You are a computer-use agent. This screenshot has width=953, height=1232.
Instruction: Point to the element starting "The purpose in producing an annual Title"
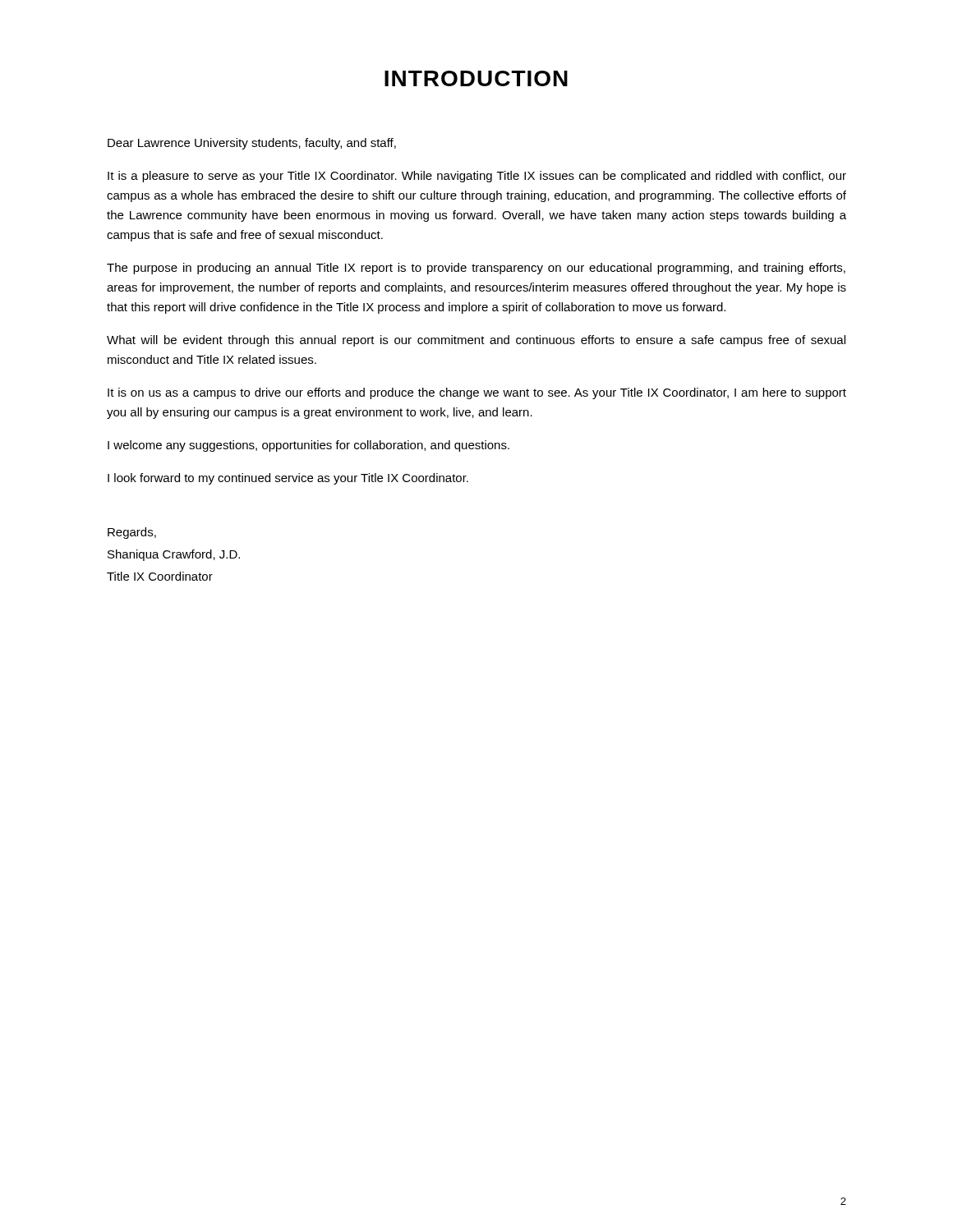[x=476, y=287]
